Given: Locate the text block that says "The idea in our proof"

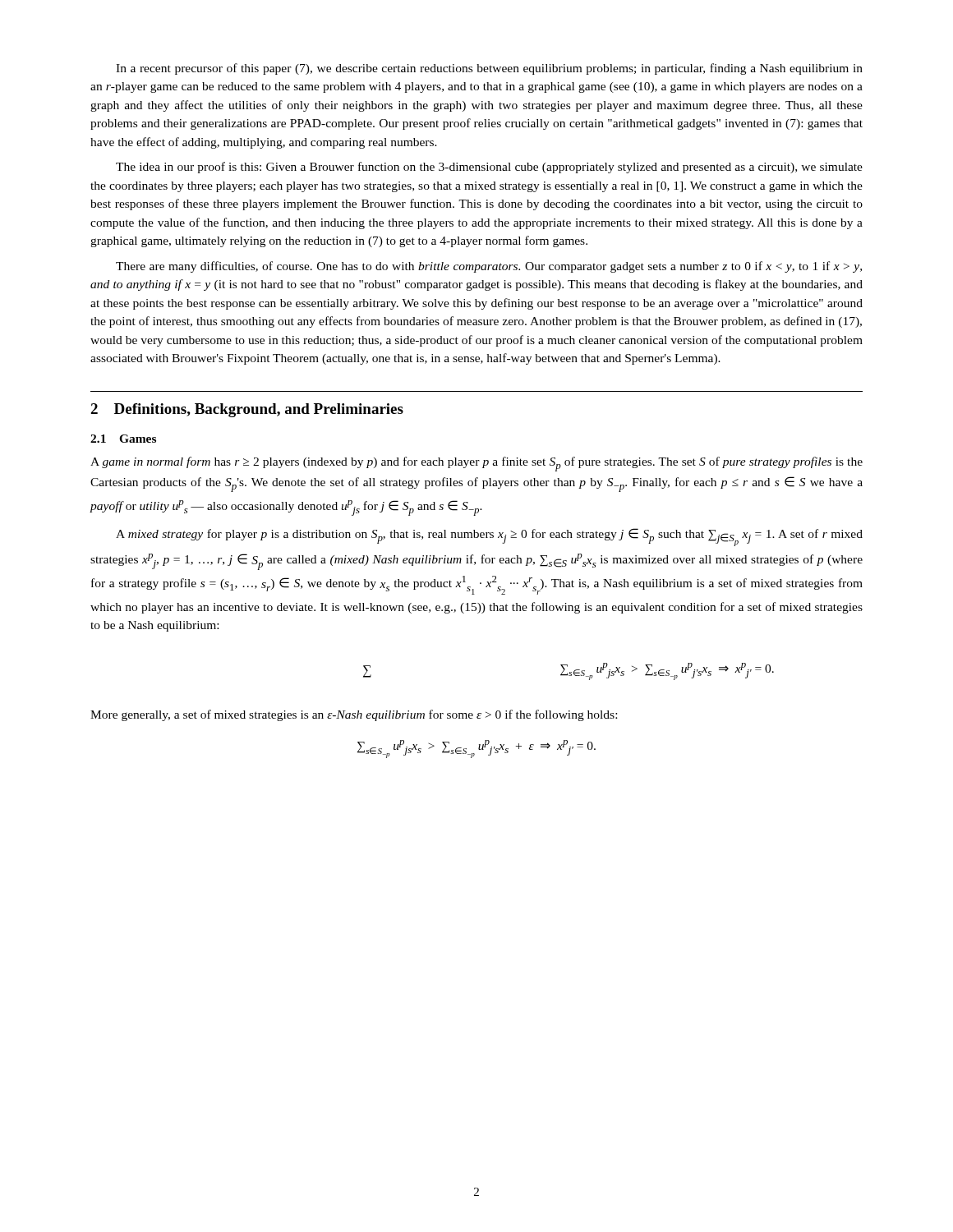Looking at the screenshot, I should click(476, 204).
